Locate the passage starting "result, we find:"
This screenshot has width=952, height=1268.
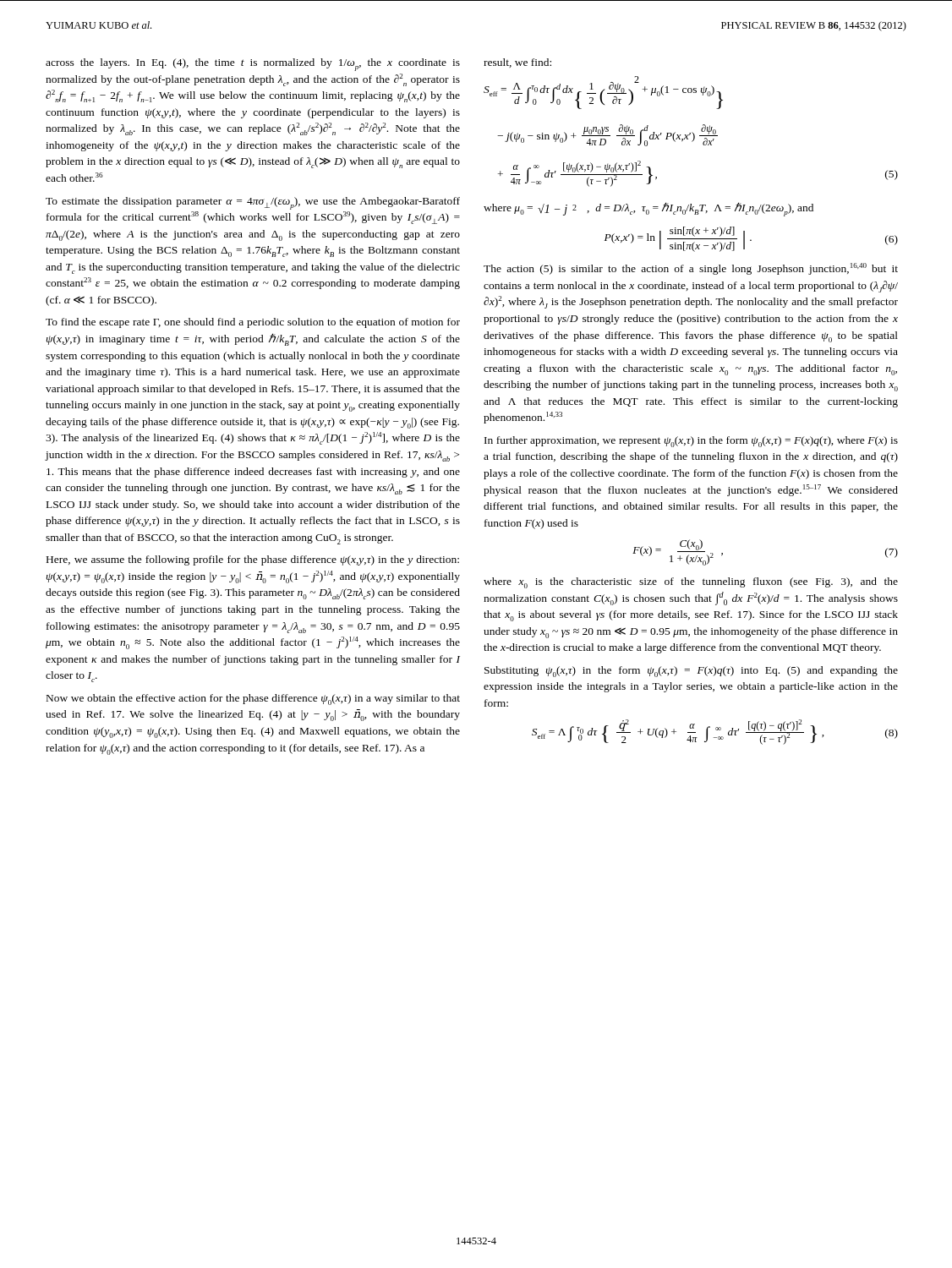(517, 63)
